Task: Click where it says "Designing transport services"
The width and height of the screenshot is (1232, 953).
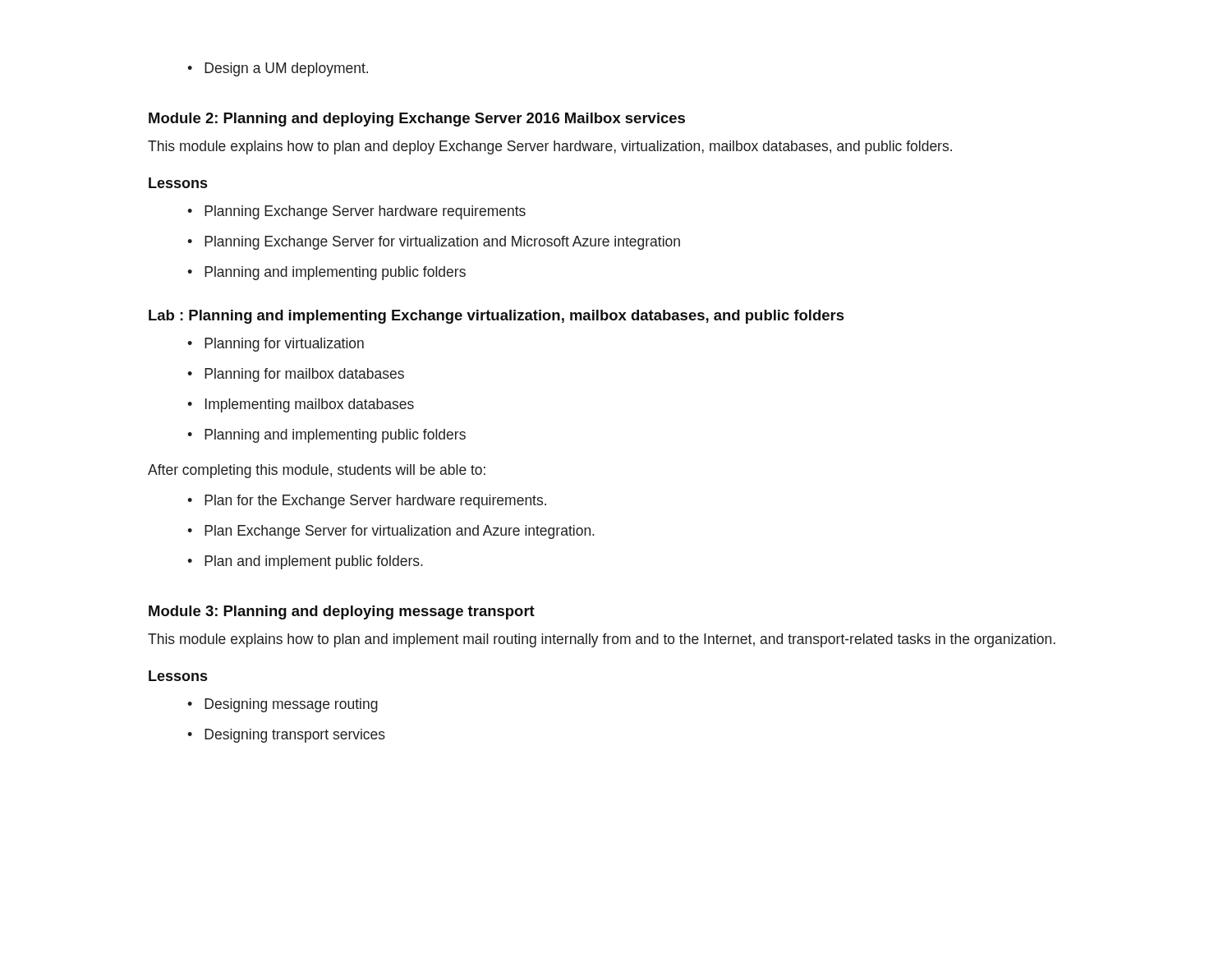Action: [295, 734]
